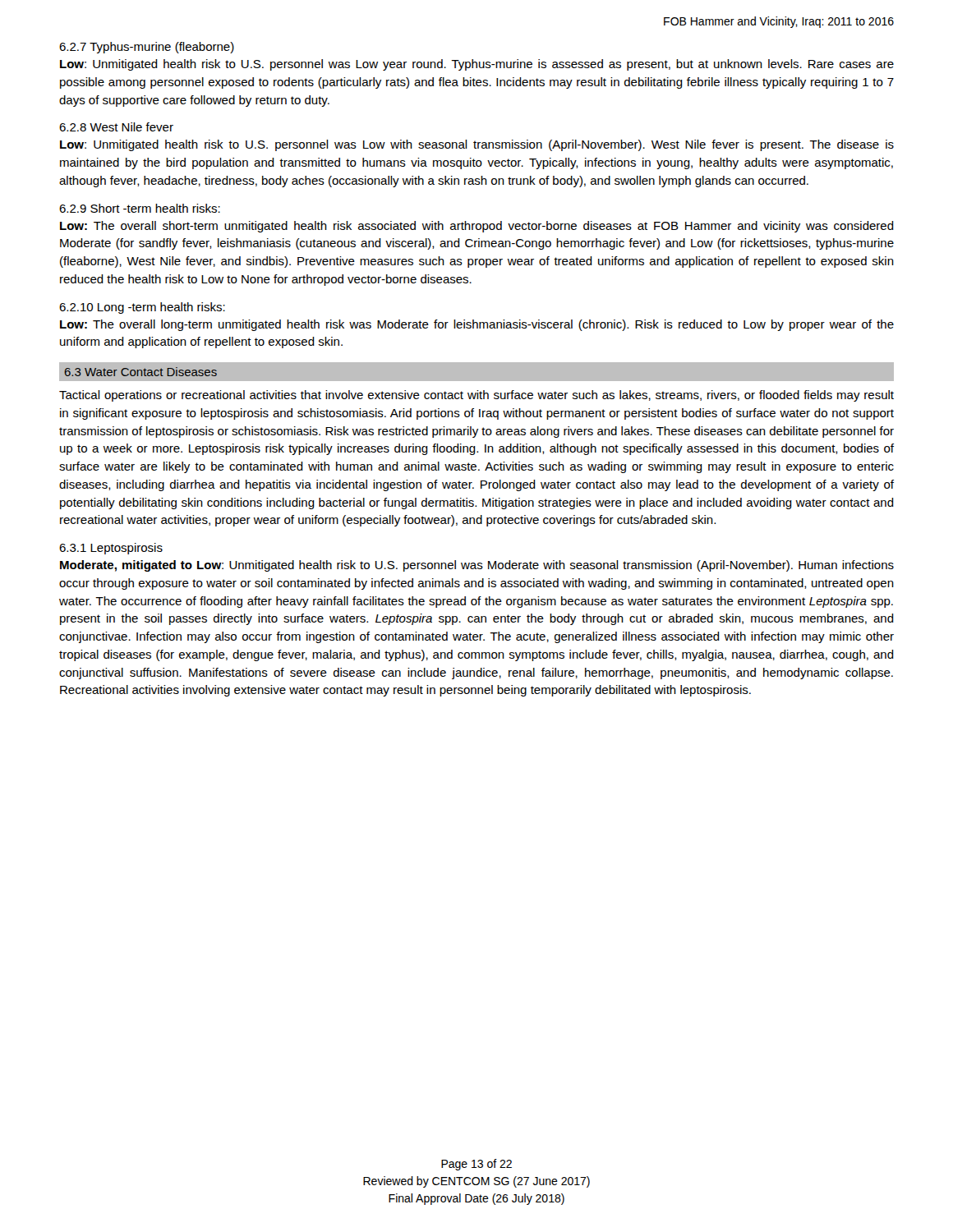
Task: Click the passage that begins "Moderate, mitigated to Low: Unmitigated health risk"
Action: coord(476,627)
